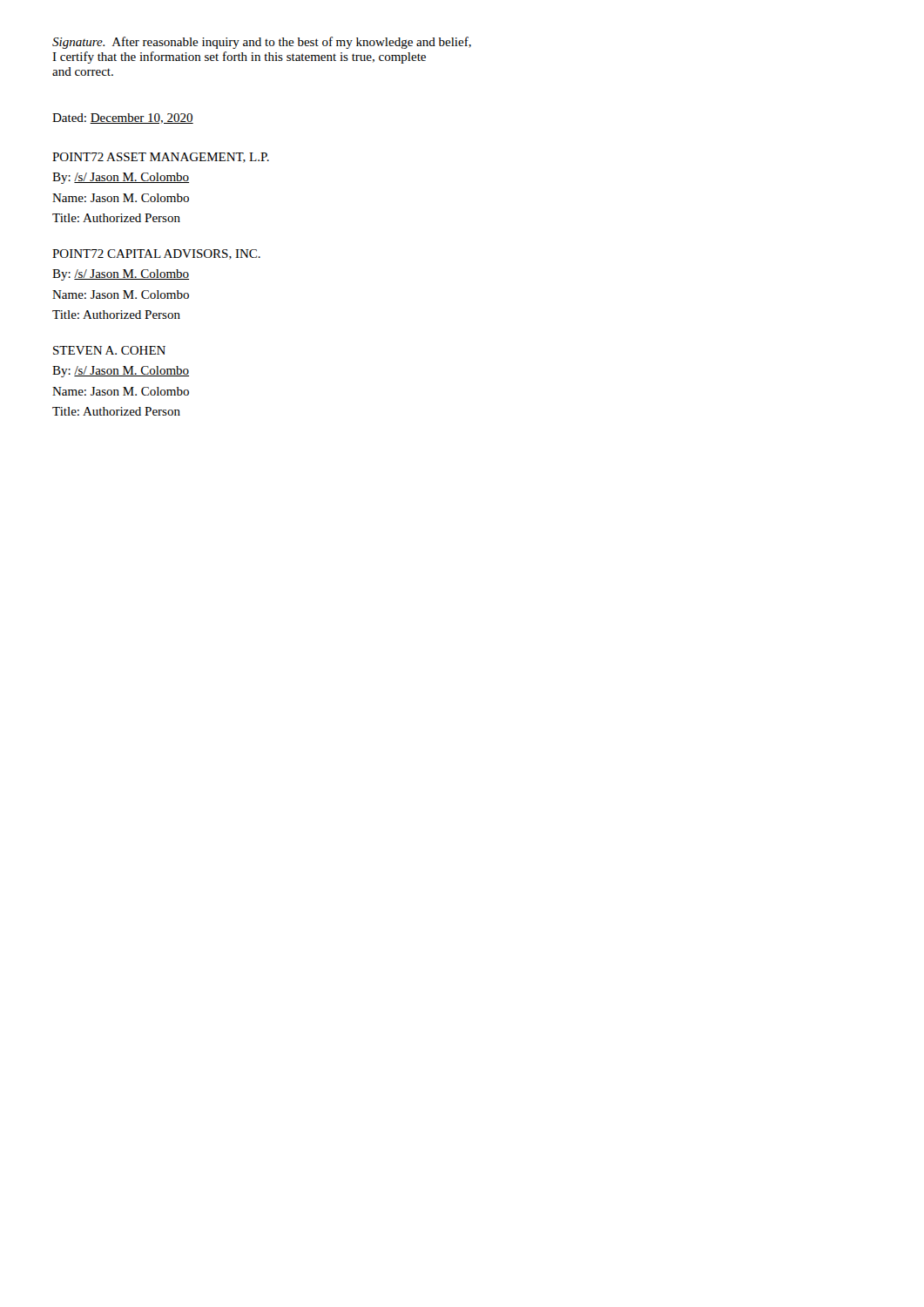Point to the passage starting "POINT72 ASSET MANAGEMENT, L.P."
Viewport: 924px width, 1307px height.
coord(161,157)
